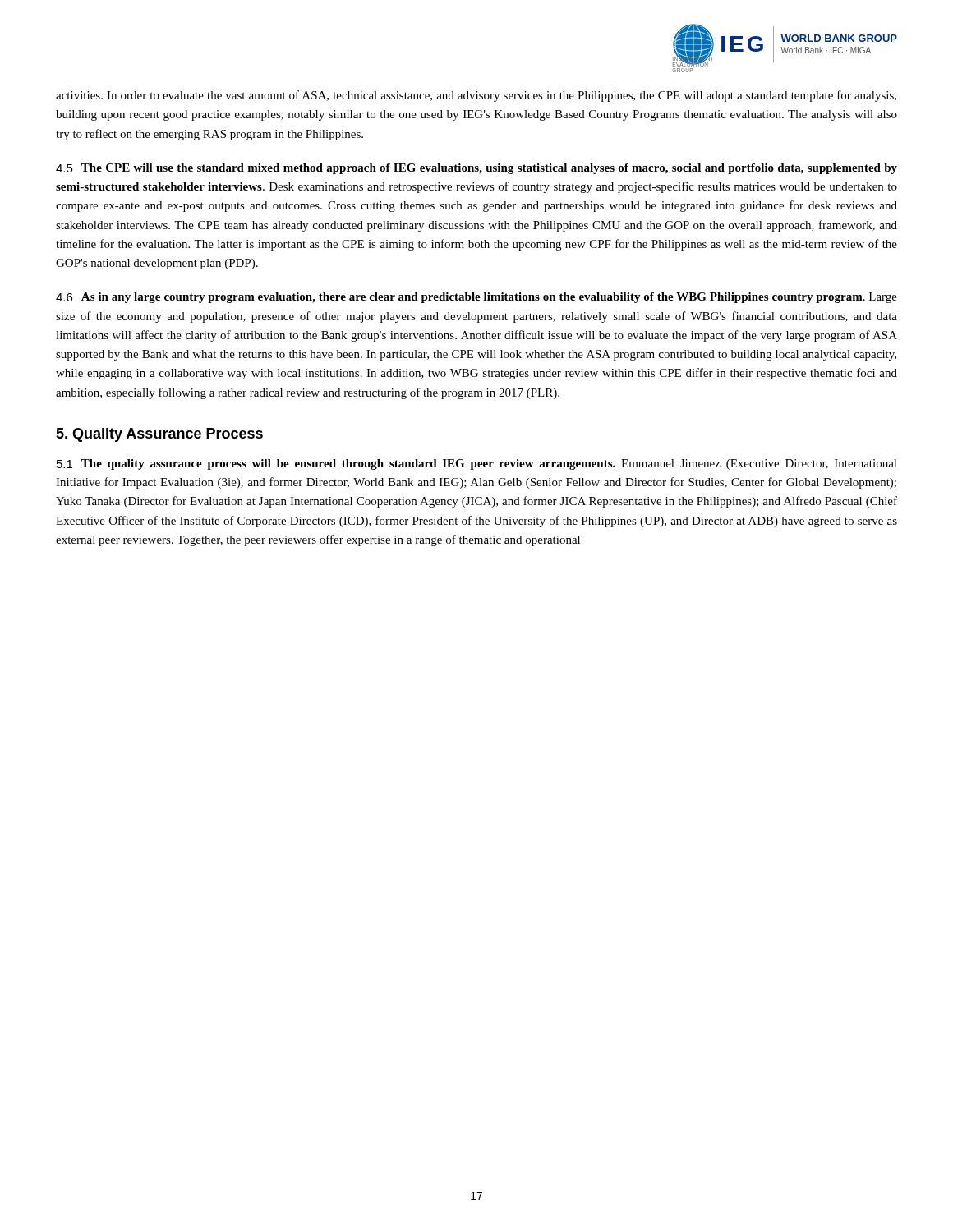Point to the element starting "1 The quality assurance process will"

[476, 502]
